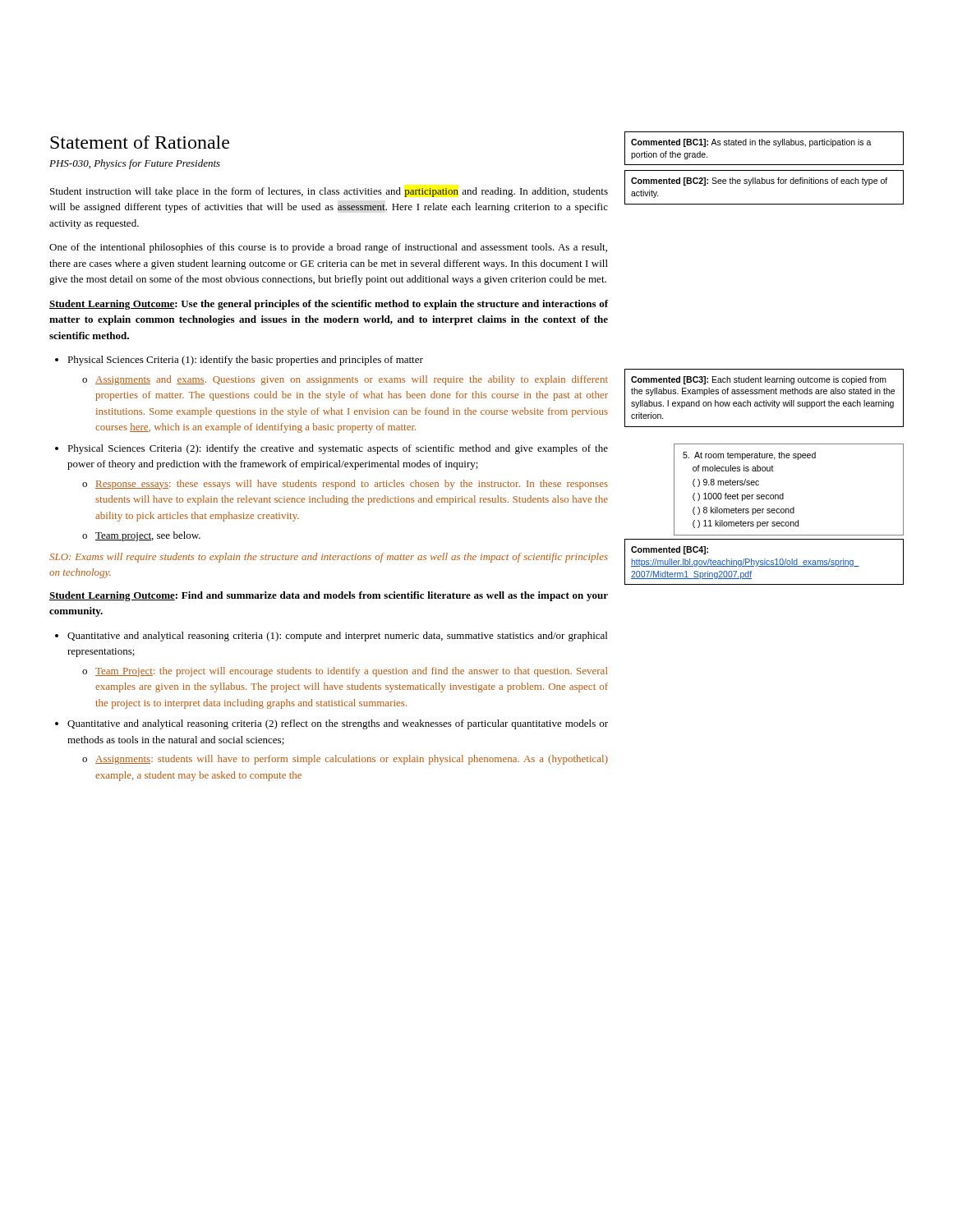The image size is (953, 1232).
Task: Point to the element starting "Team Project: the"
Action: pyautogui.click(x=345, y=686)
